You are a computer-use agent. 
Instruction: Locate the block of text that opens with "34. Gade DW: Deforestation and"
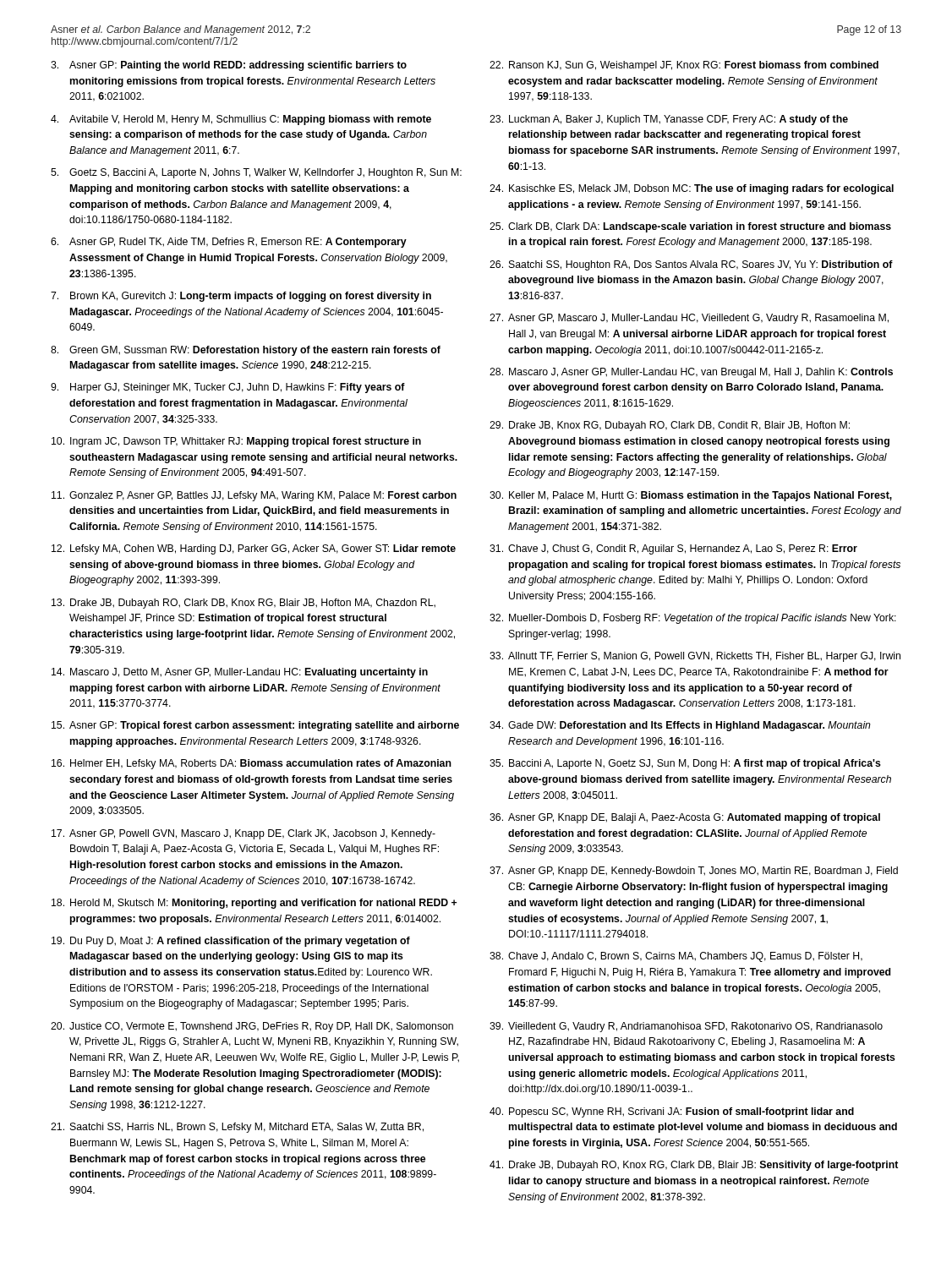[695, 734]
